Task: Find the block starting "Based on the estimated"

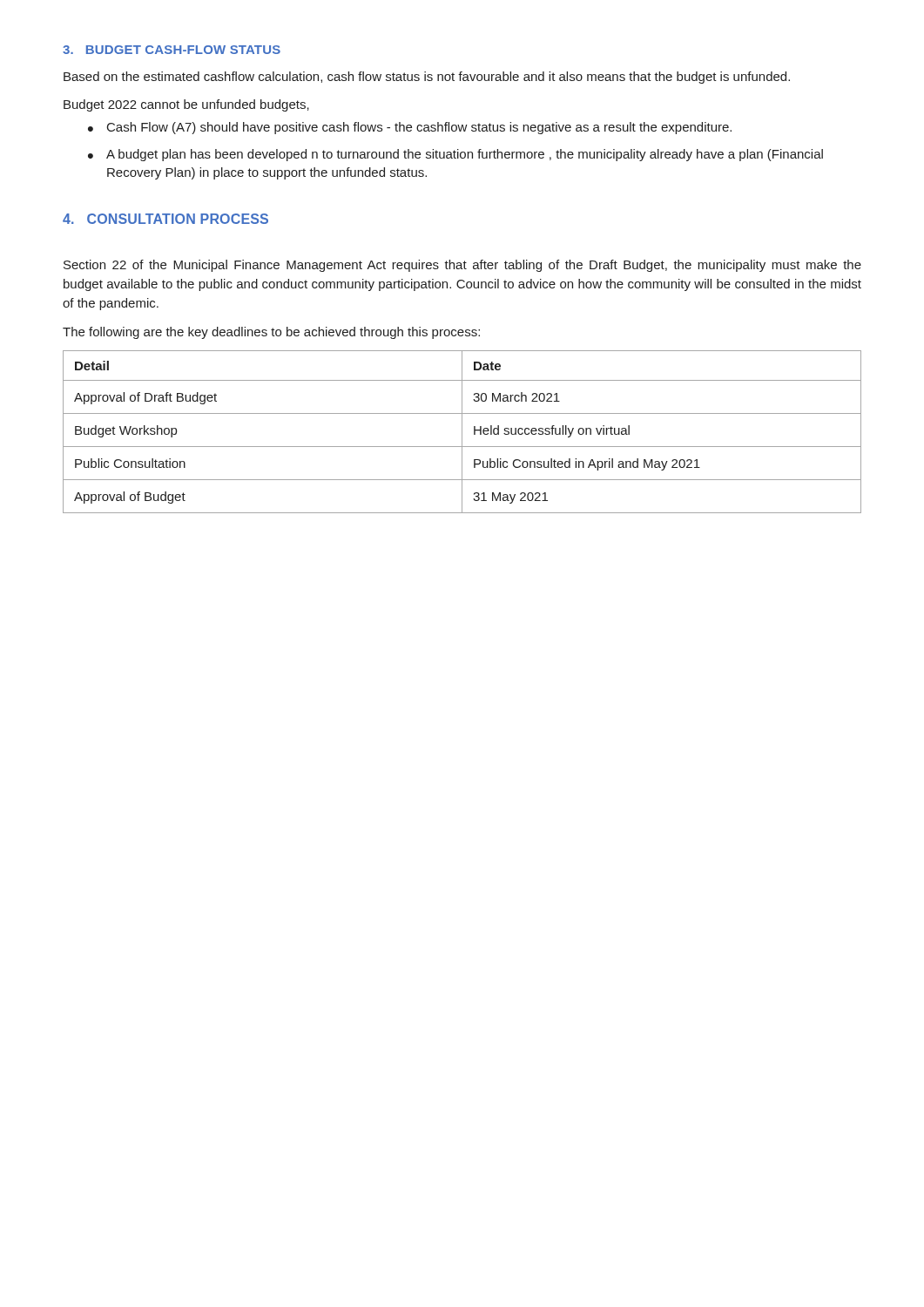Action: 427,76
